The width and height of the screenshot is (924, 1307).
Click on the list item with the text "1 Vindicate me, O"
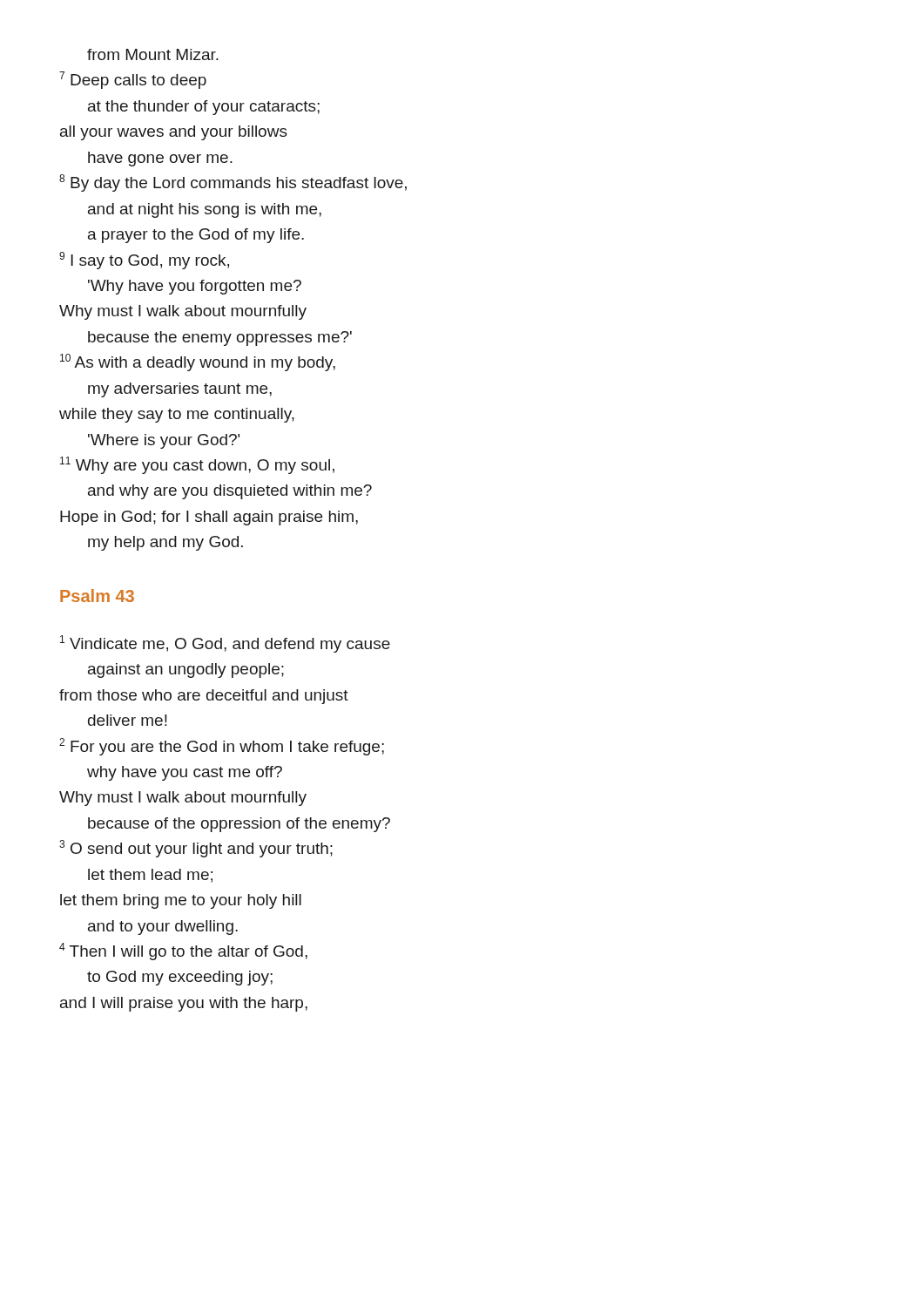364,823
